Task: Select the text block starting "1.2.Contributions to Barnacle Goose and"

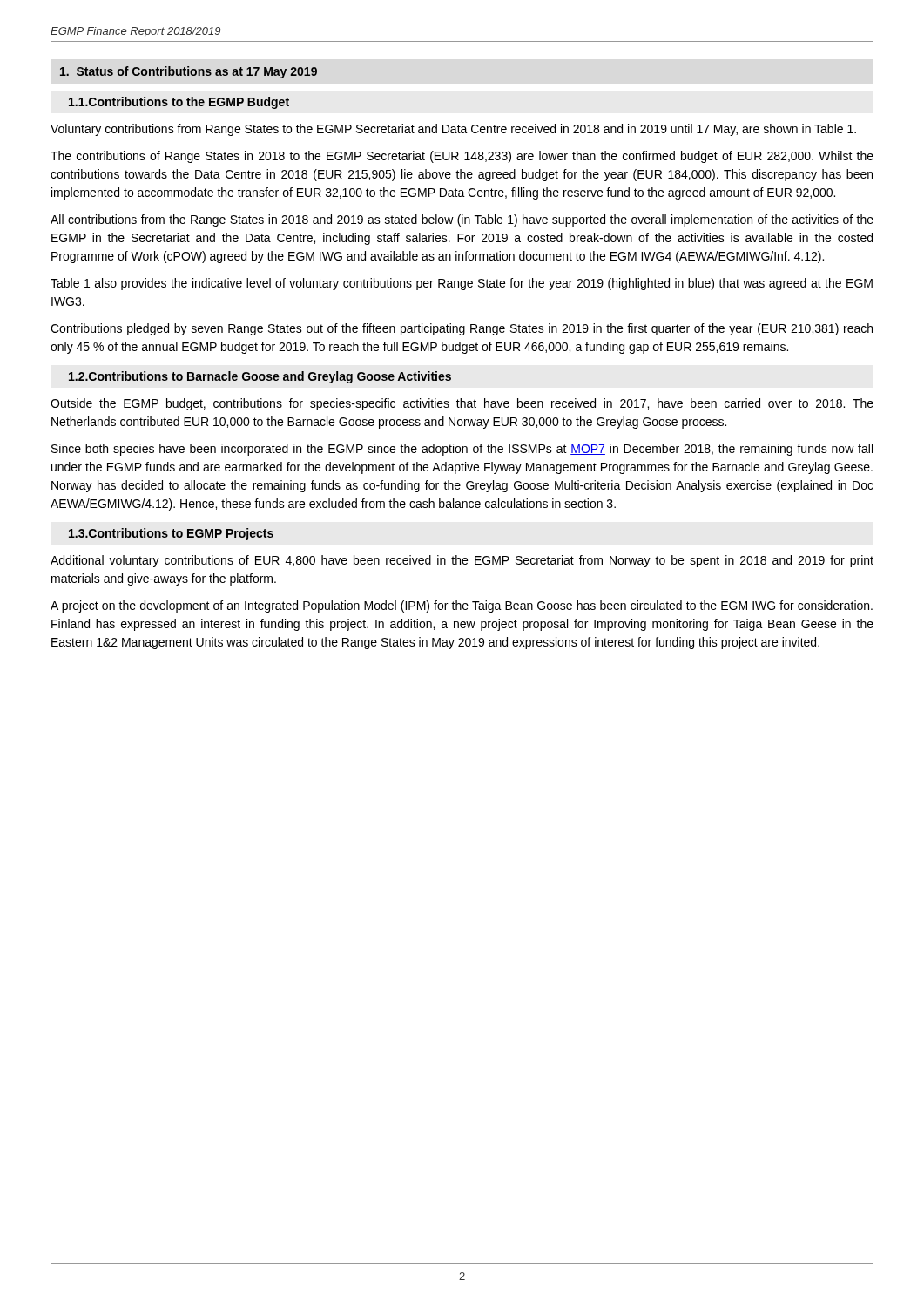Action: point(260,376)
